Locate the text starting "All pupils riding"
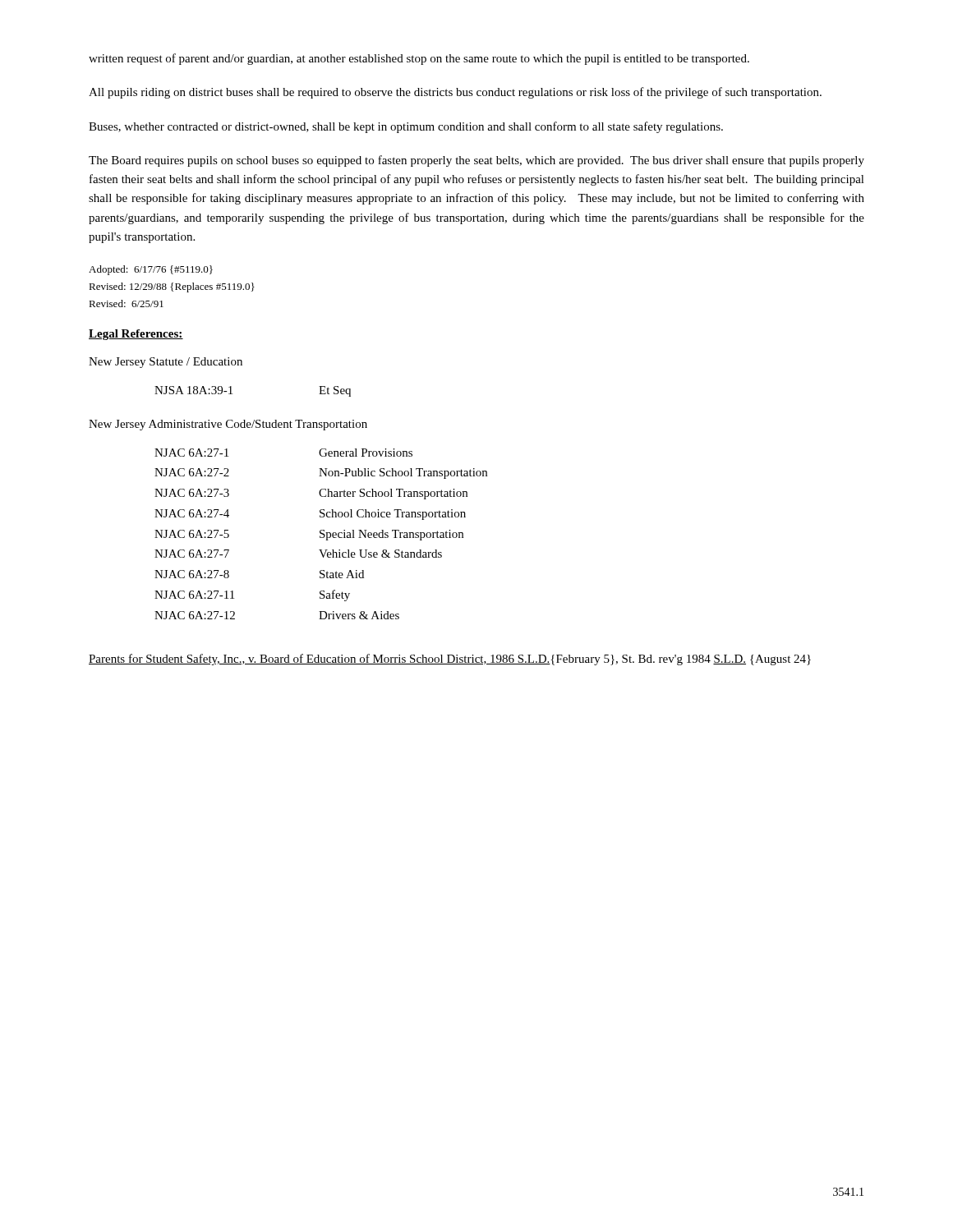The height and width of the screenshot is (1232, 953). (455, 92)
